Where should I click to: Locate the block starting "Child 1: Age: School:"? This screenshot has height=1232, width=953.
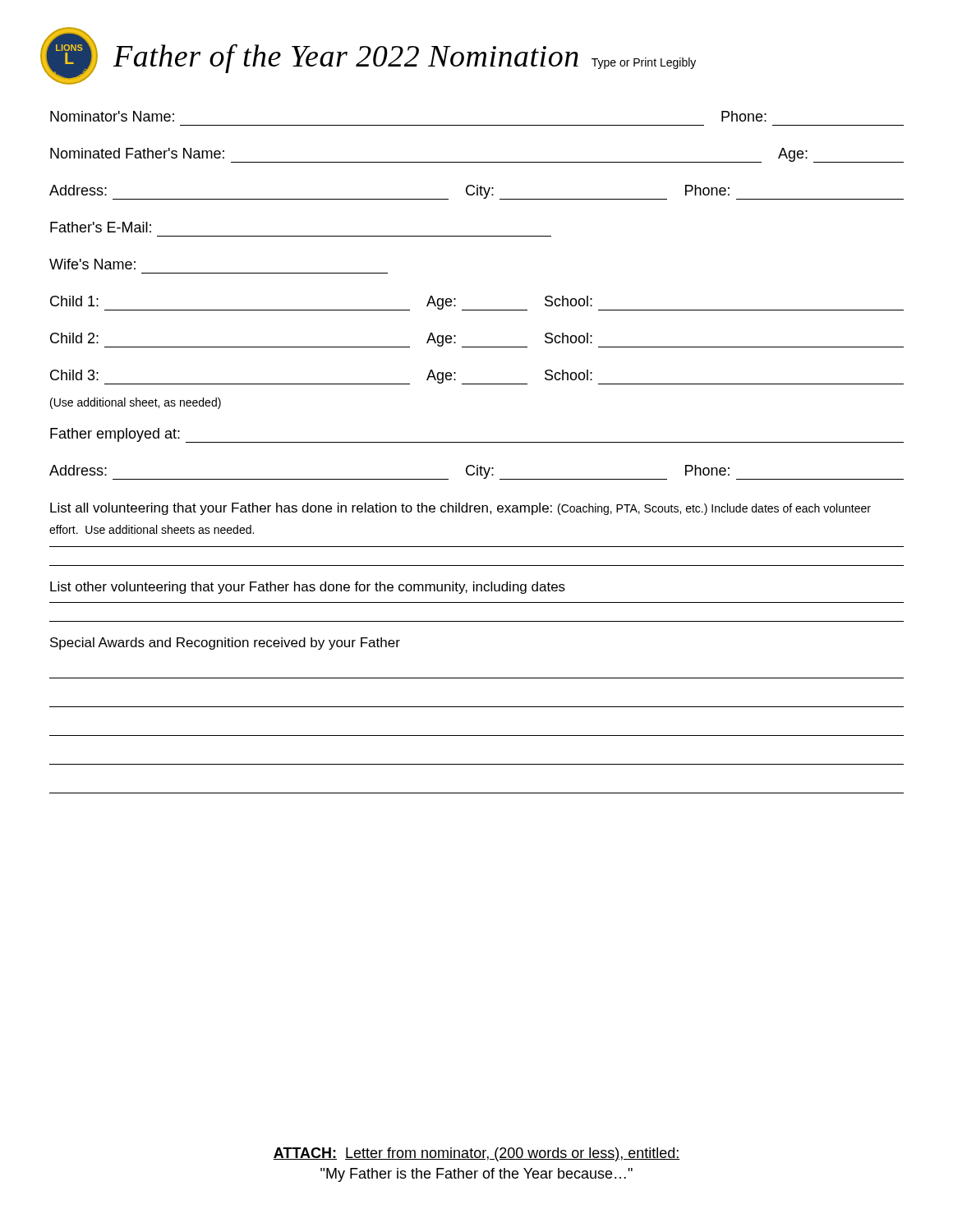click(476, 301)
